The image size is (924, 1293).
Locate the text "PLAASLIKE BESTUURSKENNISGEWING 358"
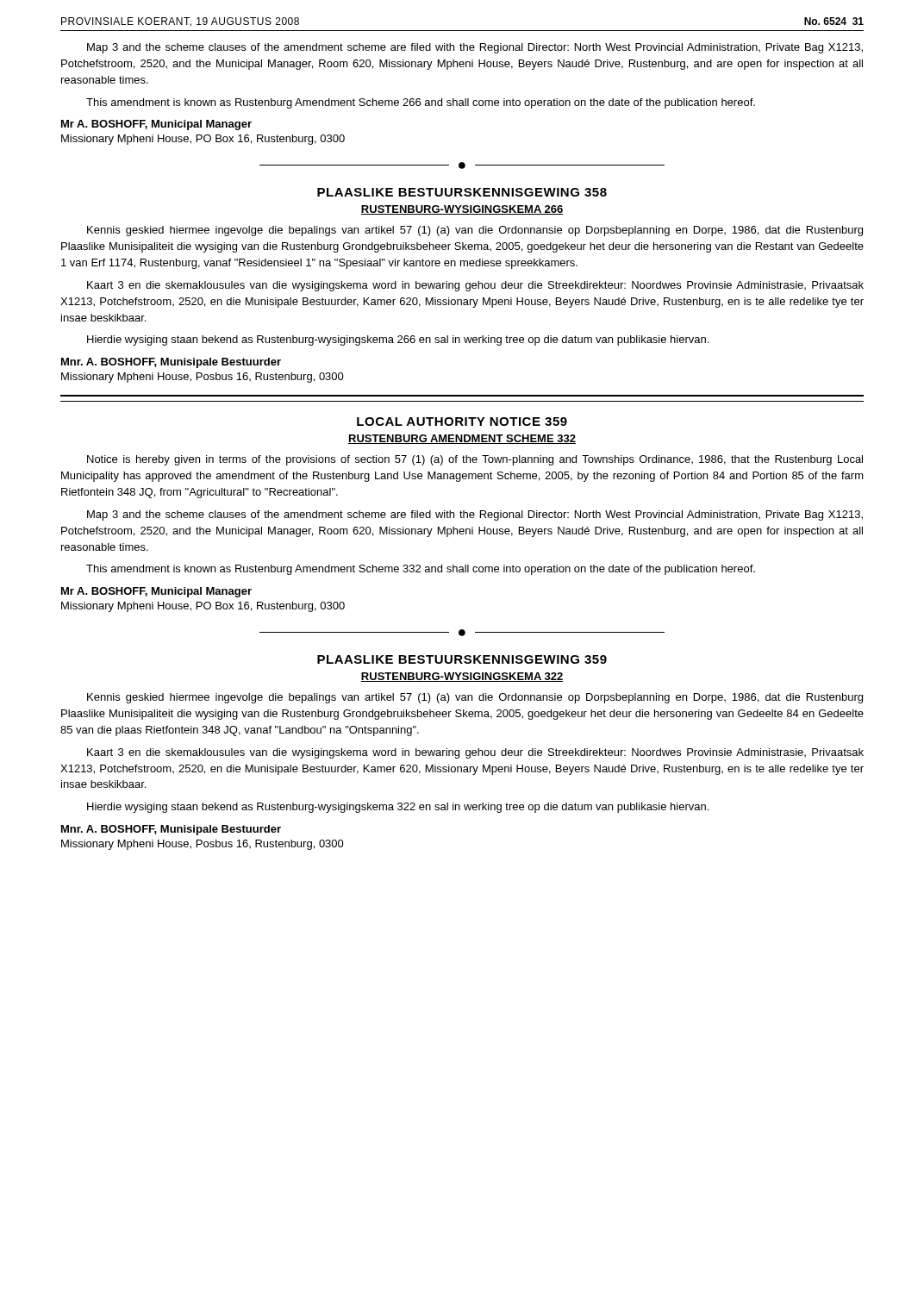462,192
